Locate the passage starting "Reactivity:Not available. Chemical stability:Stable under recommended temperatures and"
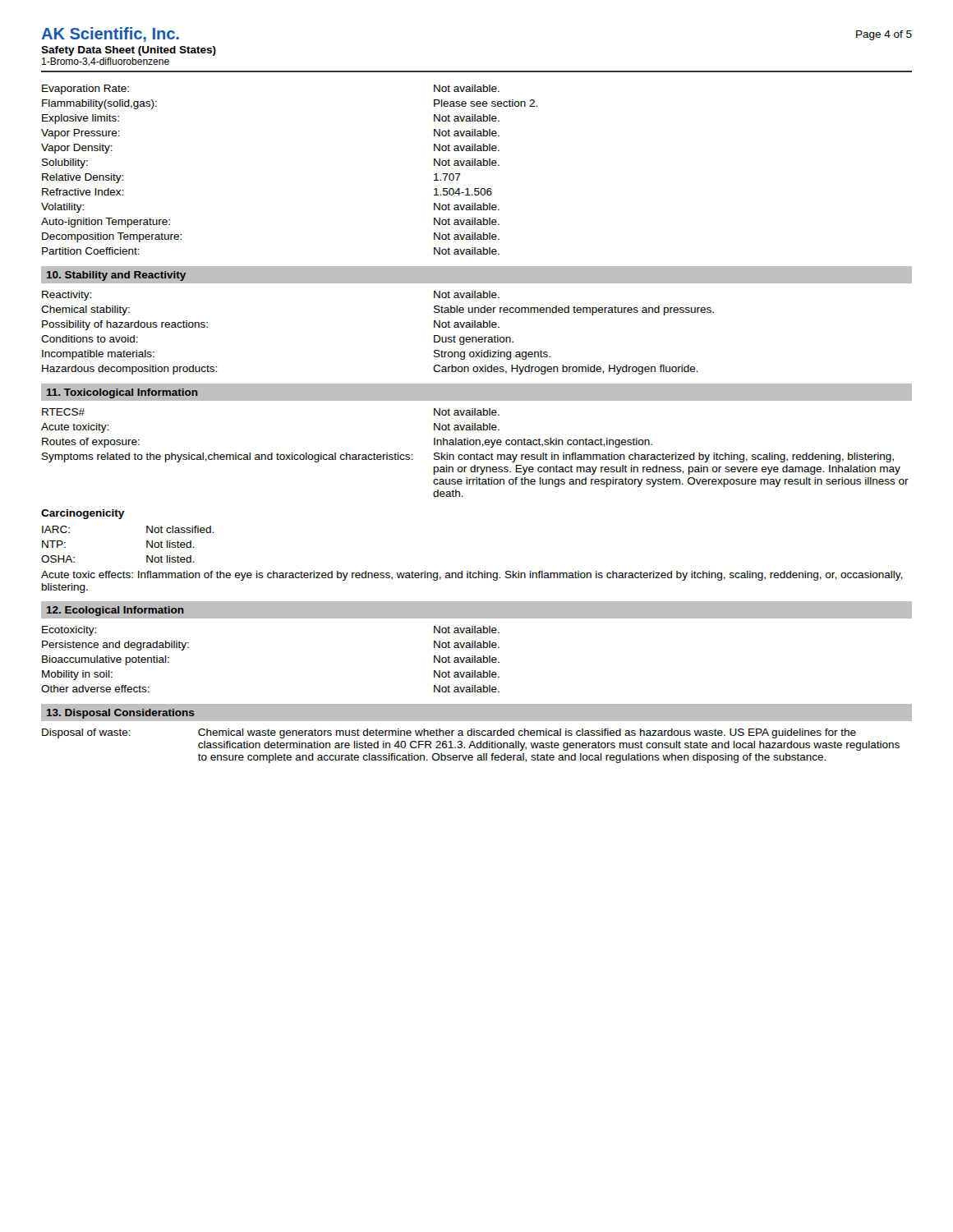Screen dimensions: 1232x953 click(476, 331)
